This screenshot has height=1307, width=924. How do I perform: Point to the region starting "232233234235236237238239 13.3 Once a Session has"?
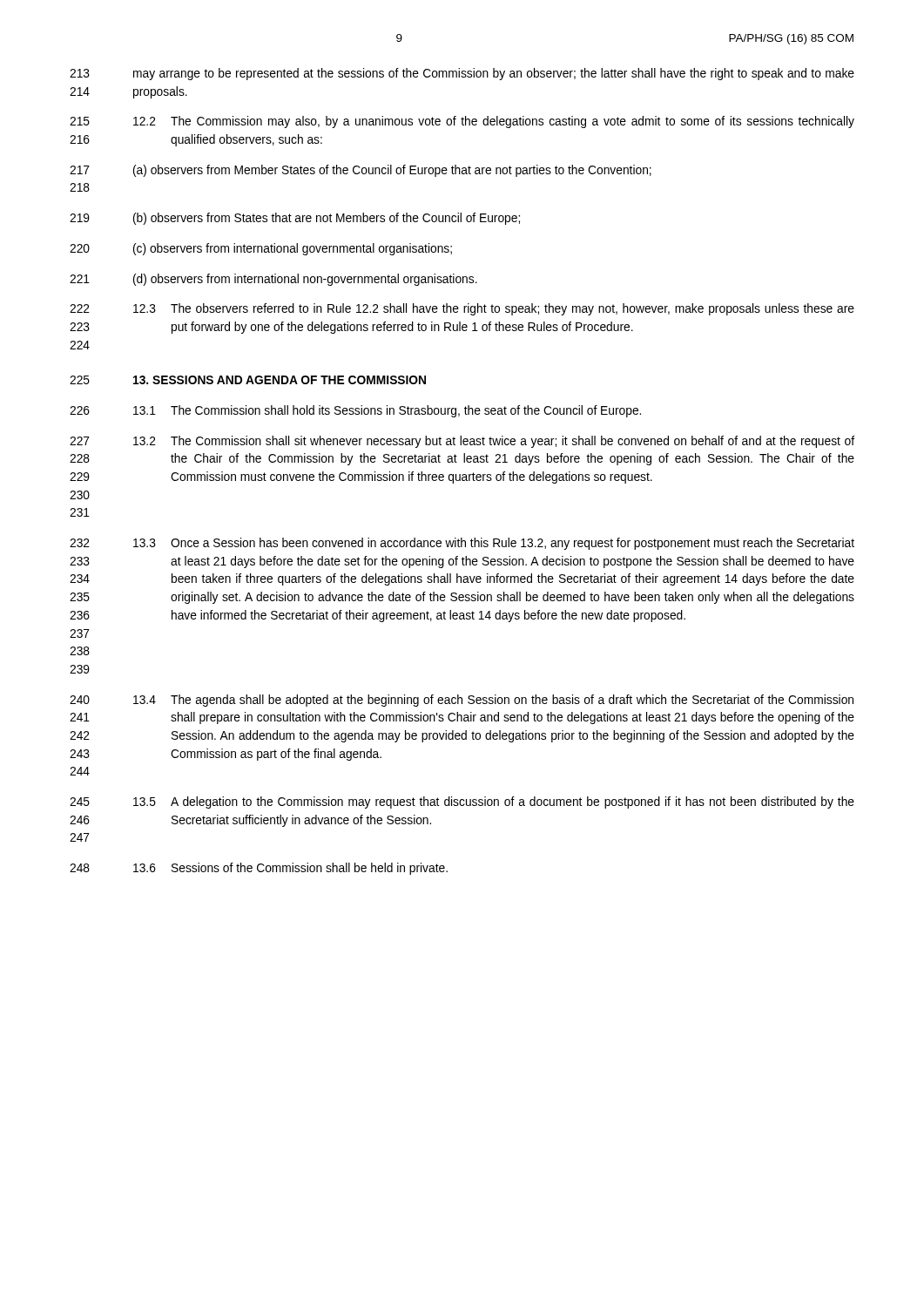point(462,607)
